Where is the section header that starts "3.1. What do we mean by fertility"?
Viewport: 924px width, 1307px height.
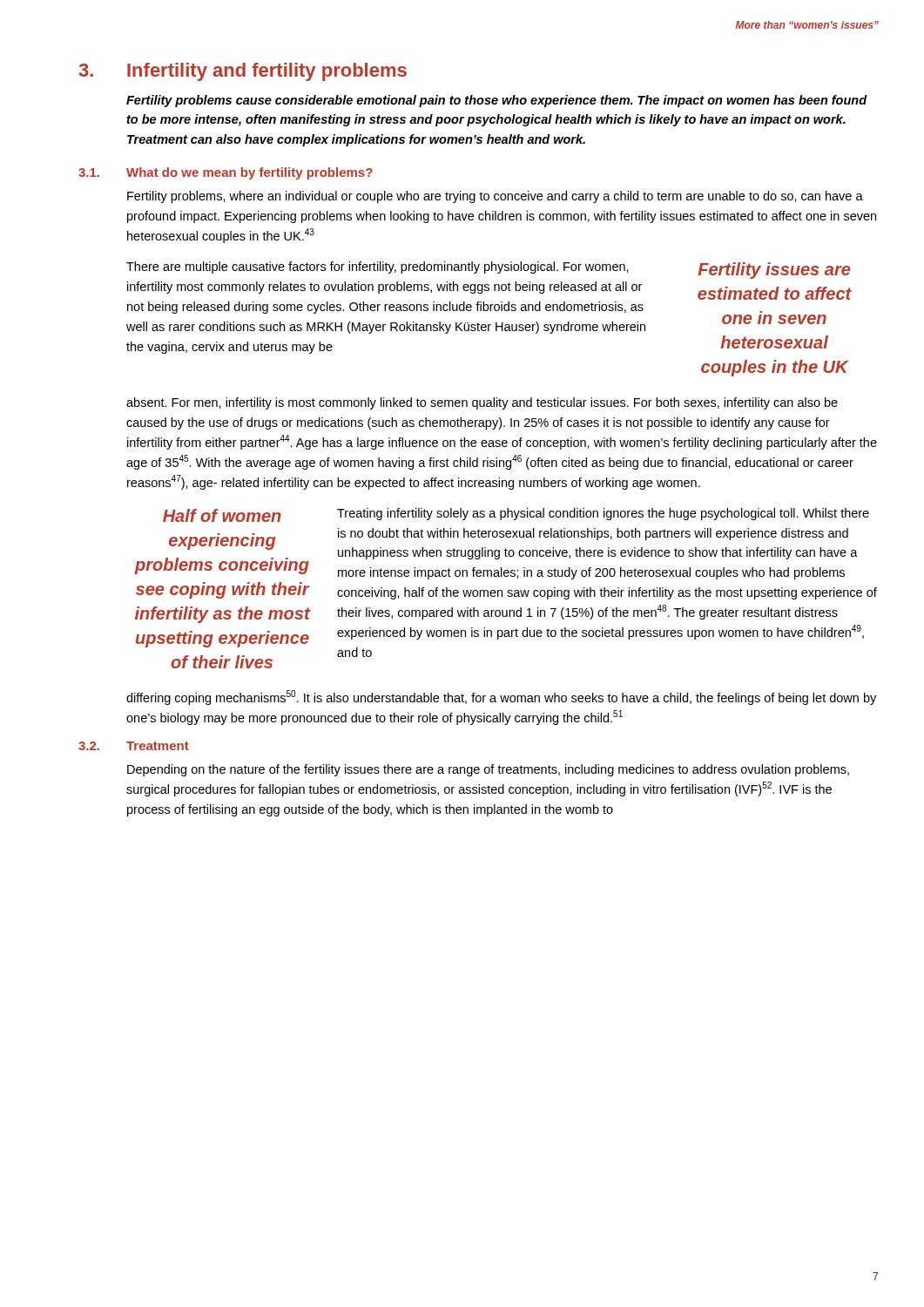[226, 172]
